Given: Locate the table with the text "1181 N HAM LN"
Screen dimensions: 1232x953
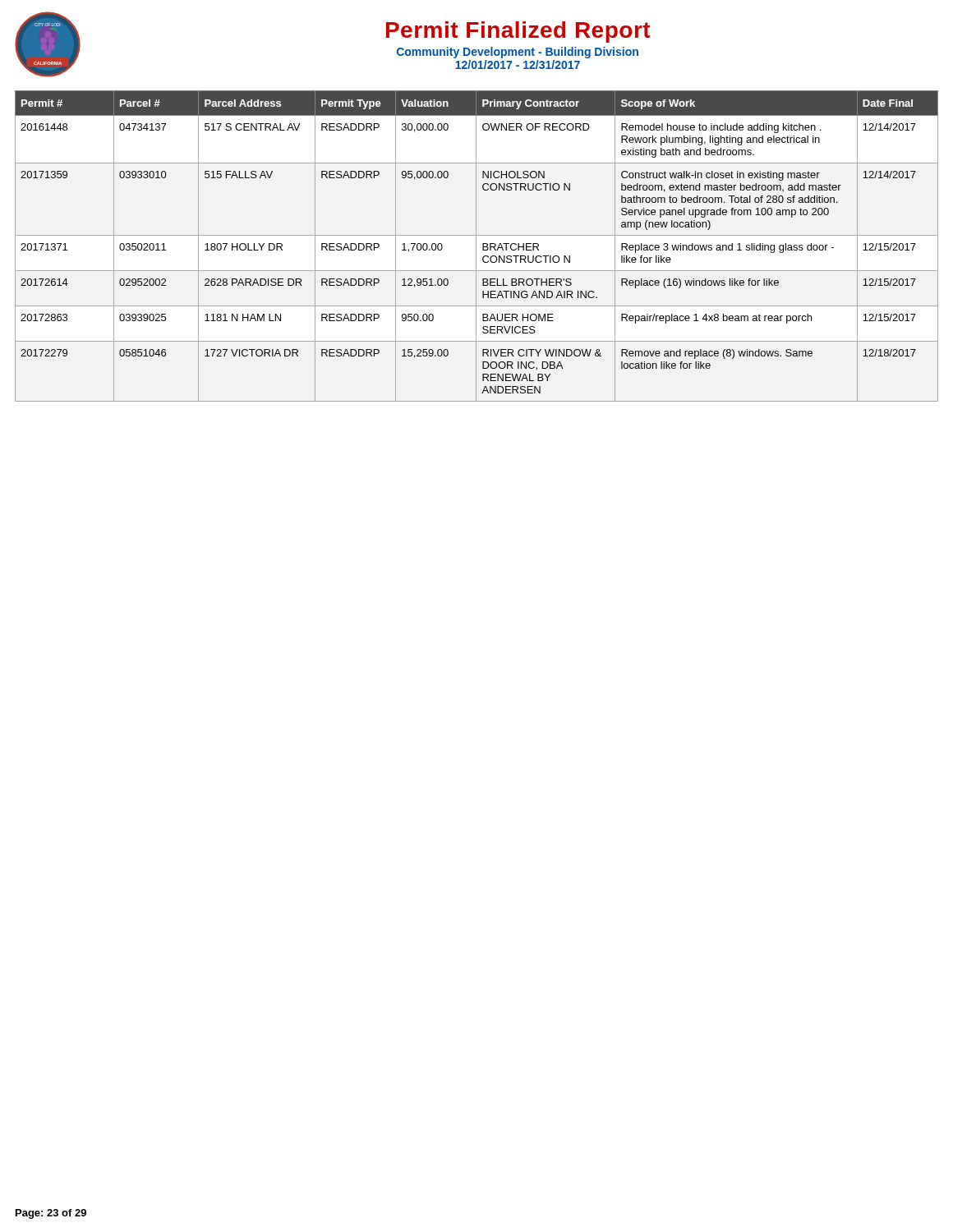Looking at the screenshot, I should click(x=476, y=246).
